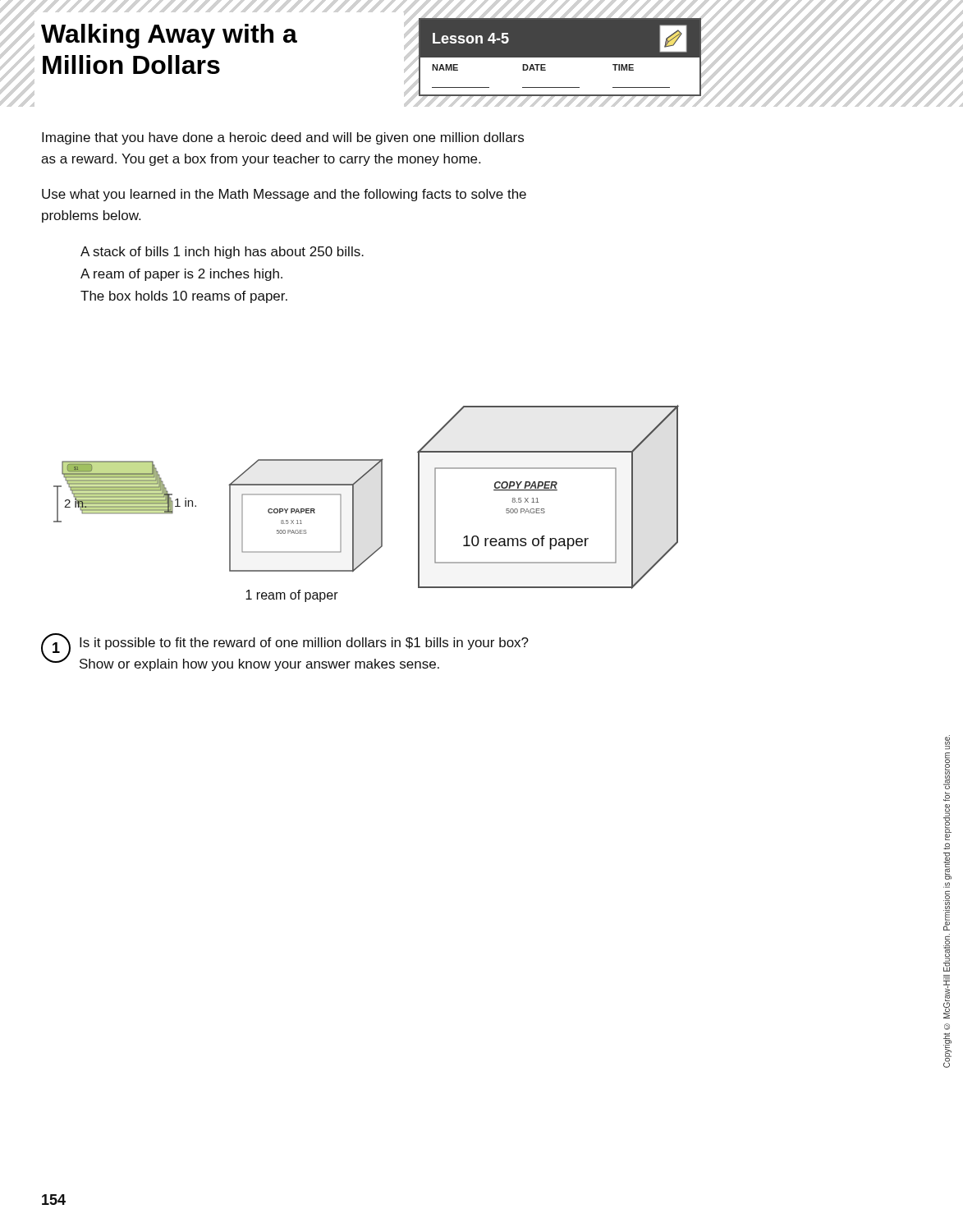Locate the block of text that opens with "Copyright © McGraw-Hill Education. Permission"

pos(947,901)
